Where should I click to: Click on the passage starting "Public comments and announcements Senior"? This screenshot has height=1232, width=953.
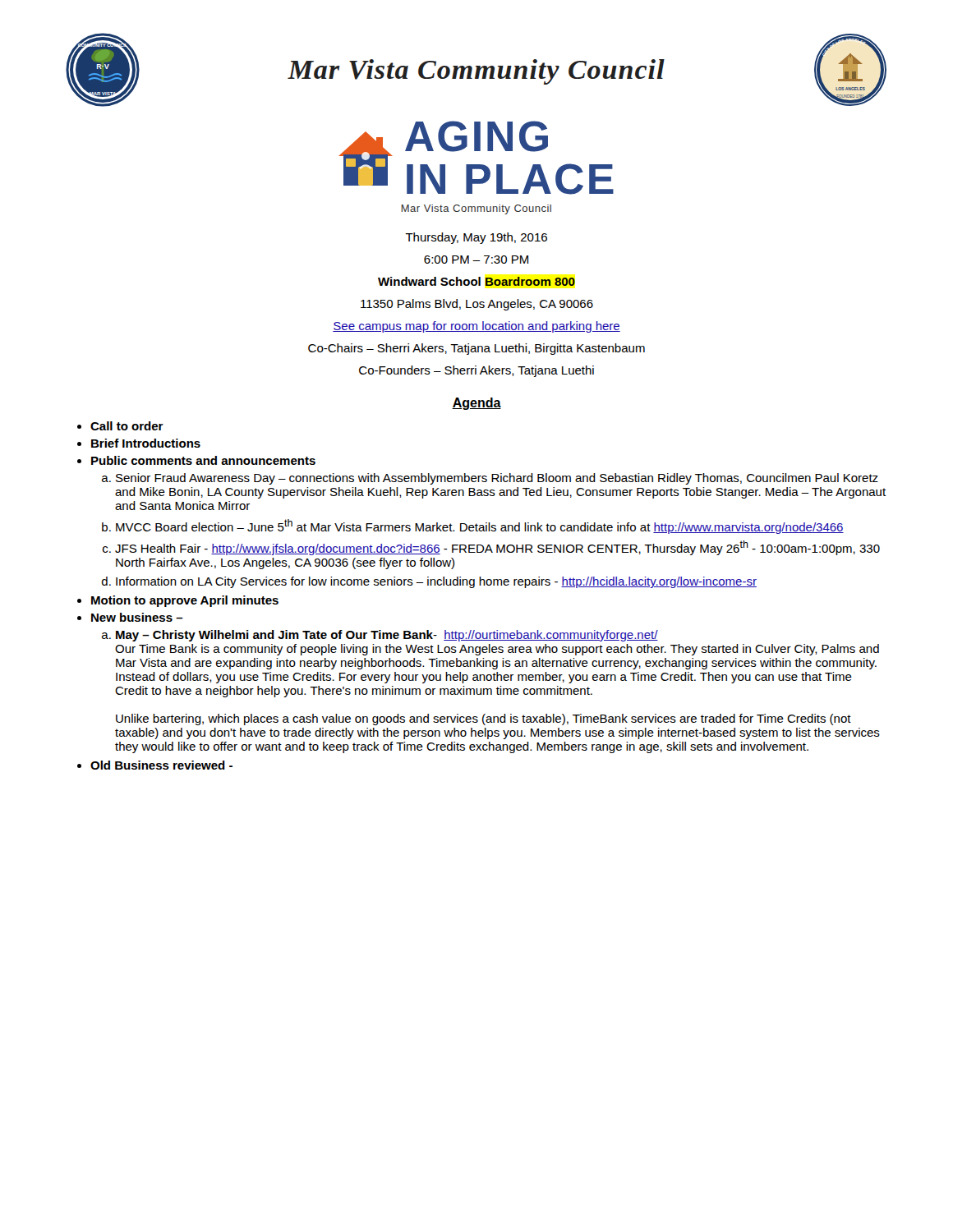click(489, 521)
